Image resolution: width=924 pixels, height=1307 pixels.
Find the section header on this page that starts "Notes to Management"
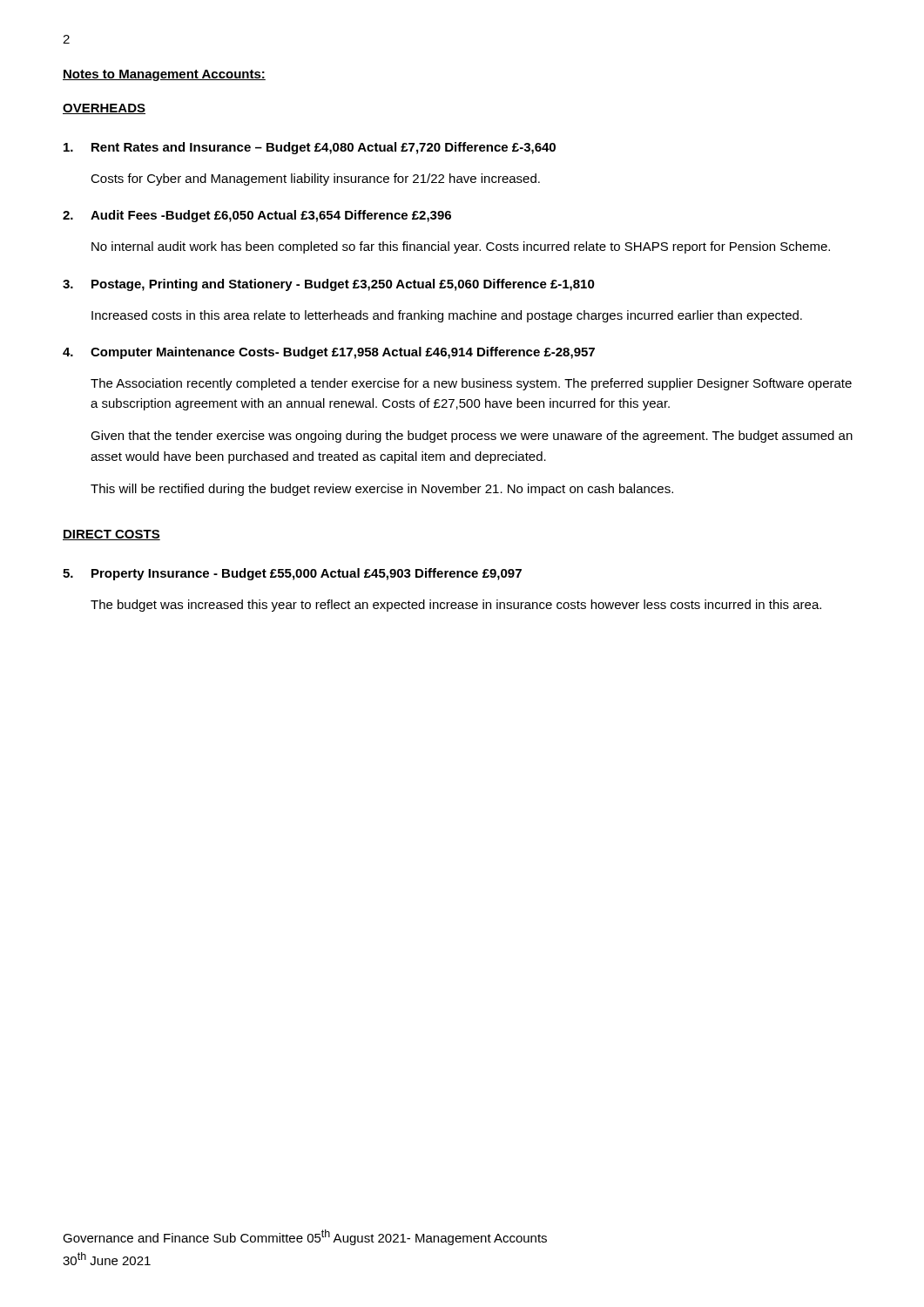(x=164, y=74)
